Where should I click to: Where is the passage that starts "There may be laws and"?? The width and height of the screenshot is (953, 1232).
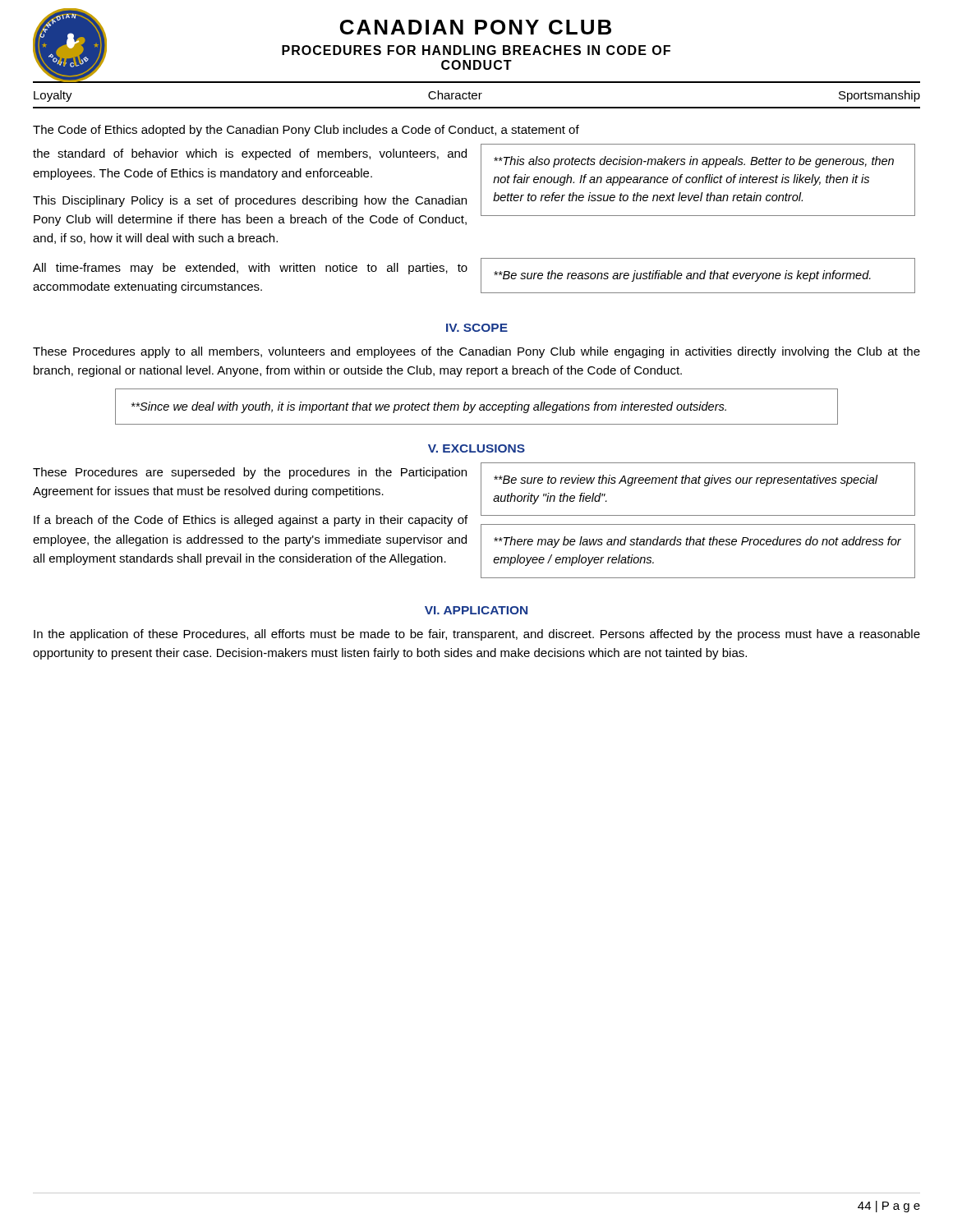[x=697, y=551]
